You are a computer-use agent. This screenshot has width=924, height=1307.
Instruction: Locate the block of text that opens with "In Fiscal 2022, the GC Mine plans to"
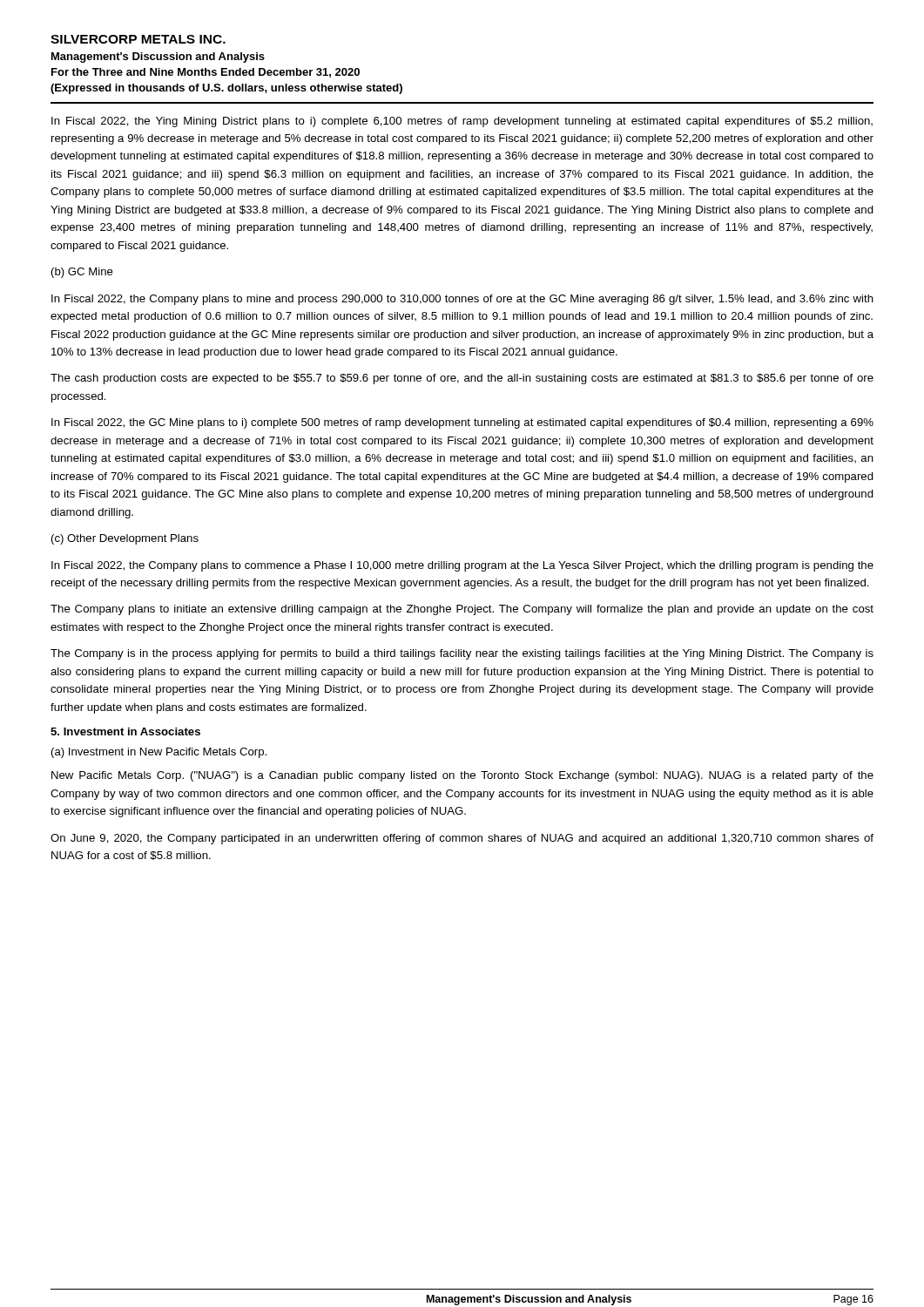click(462, 467)
